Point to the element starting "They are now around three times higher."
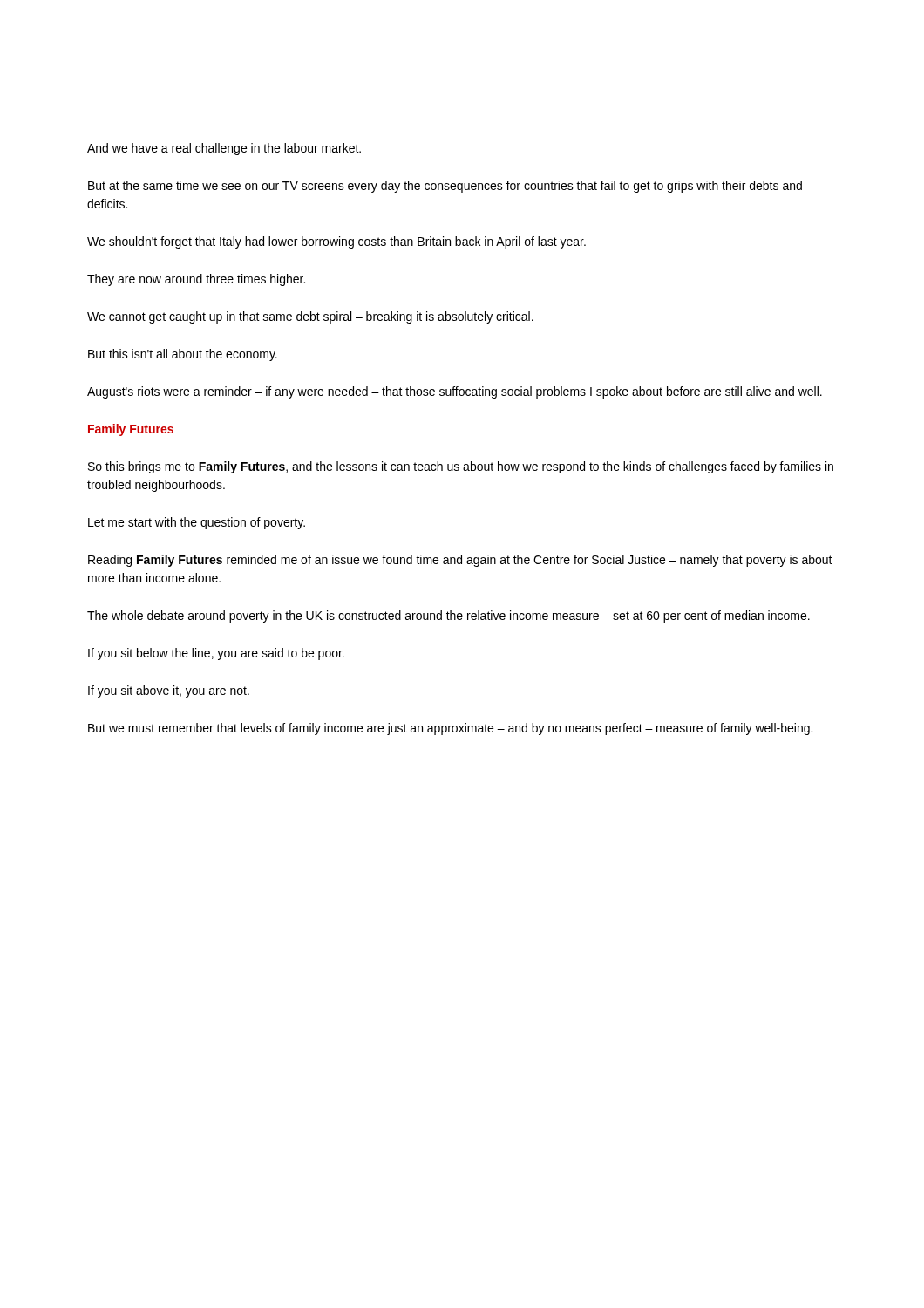 coord(197,279)
